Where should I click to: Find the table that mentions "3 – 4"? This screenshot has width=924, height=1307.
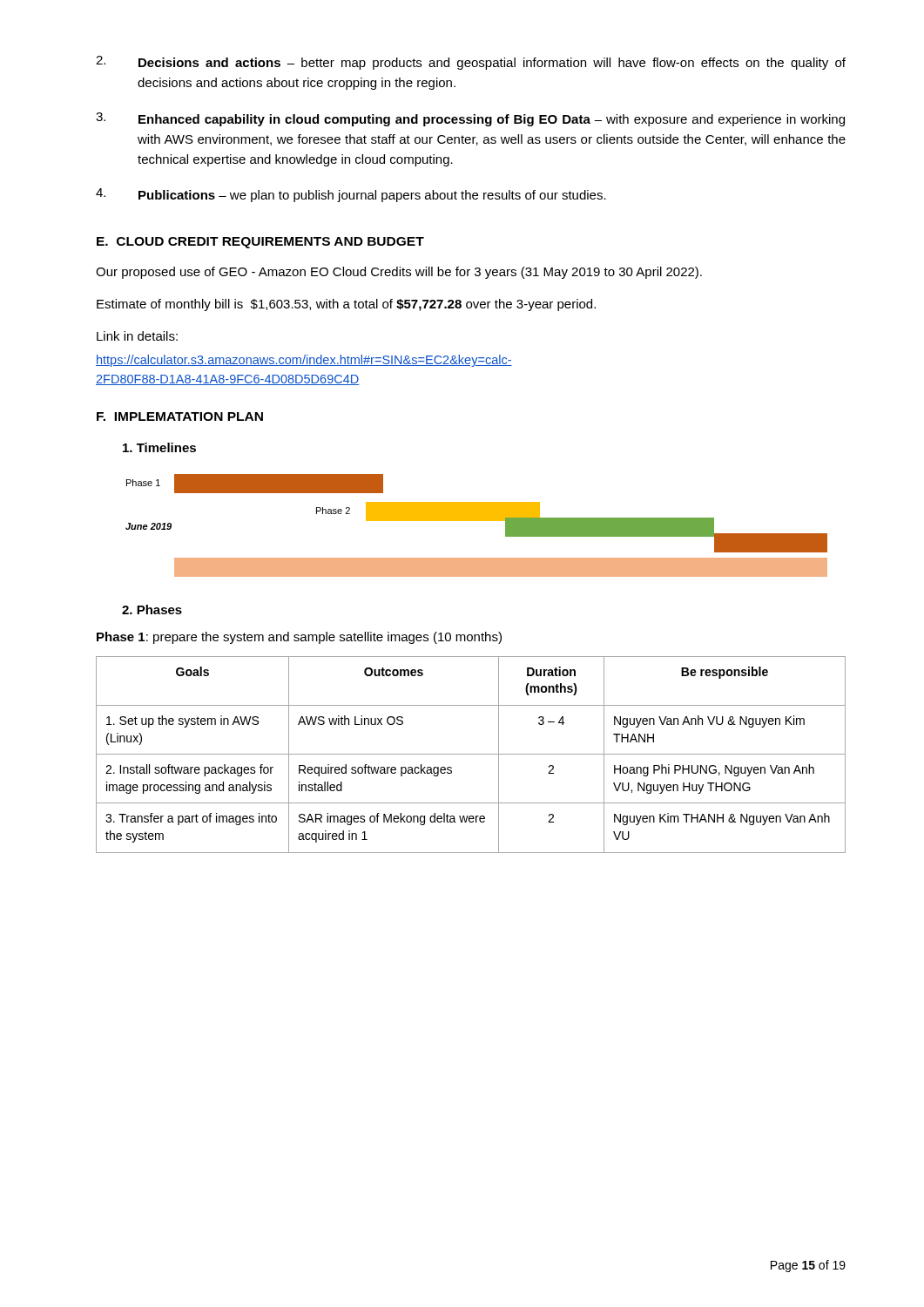tap(471, 754)
